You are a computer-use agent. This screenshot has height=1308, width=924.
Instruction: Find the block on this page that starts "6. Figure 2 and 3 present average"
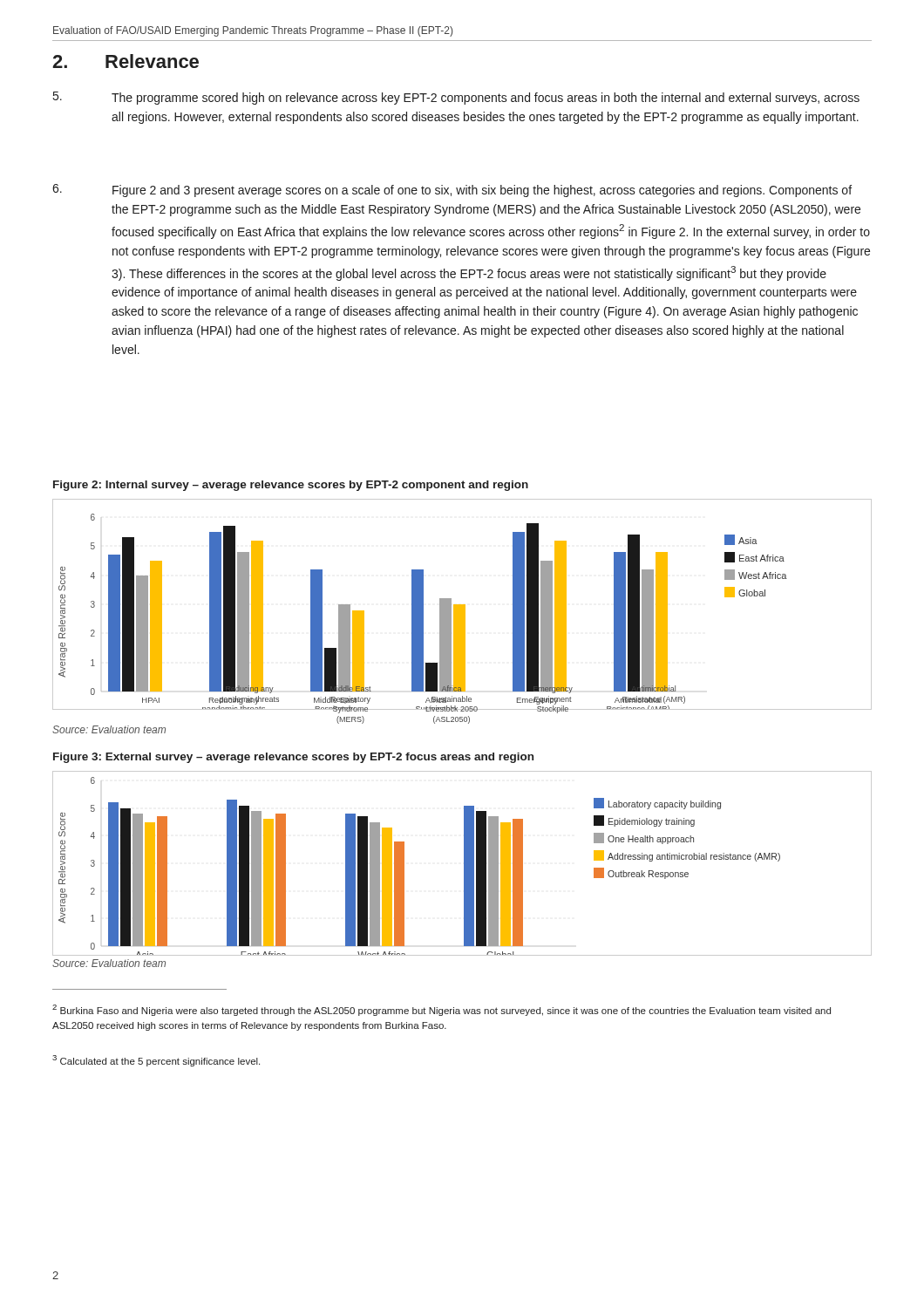click(x=462, y=271)
